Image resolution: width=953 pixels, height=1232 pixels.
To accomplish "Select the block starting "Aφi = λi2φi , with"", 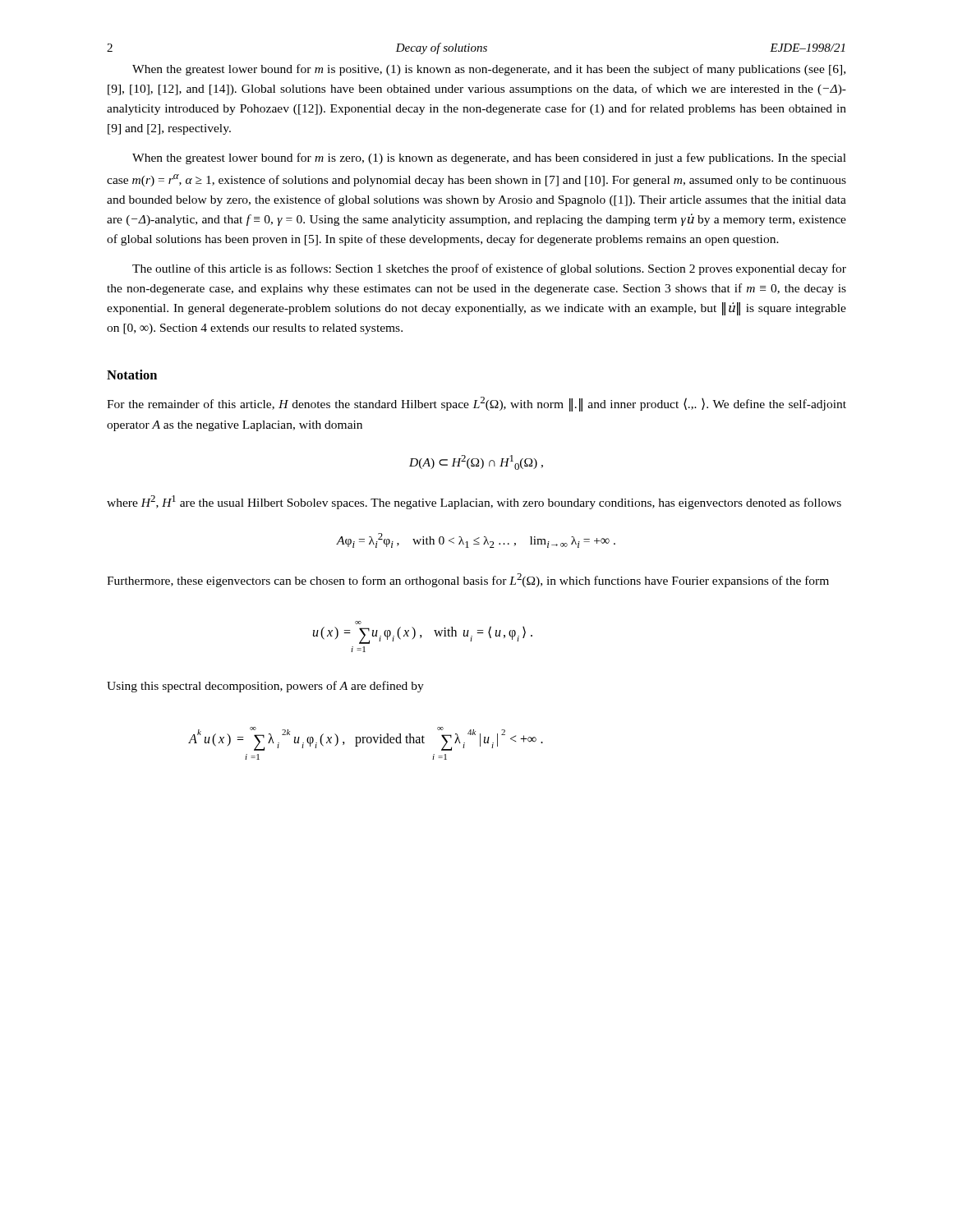I will point(476,540).
